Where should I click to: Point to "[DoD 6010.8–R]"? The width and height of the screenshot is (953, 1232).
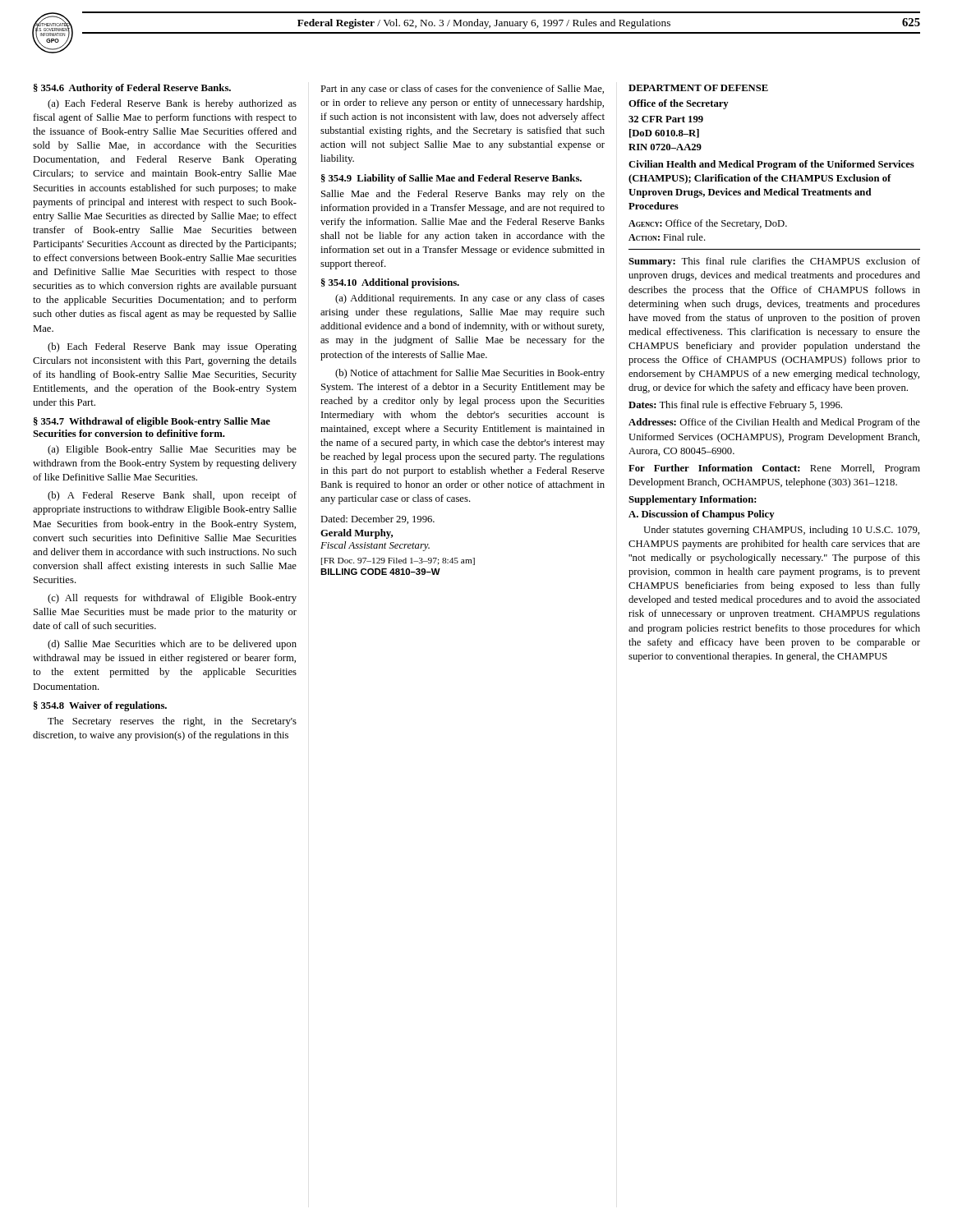click(664, 133)
